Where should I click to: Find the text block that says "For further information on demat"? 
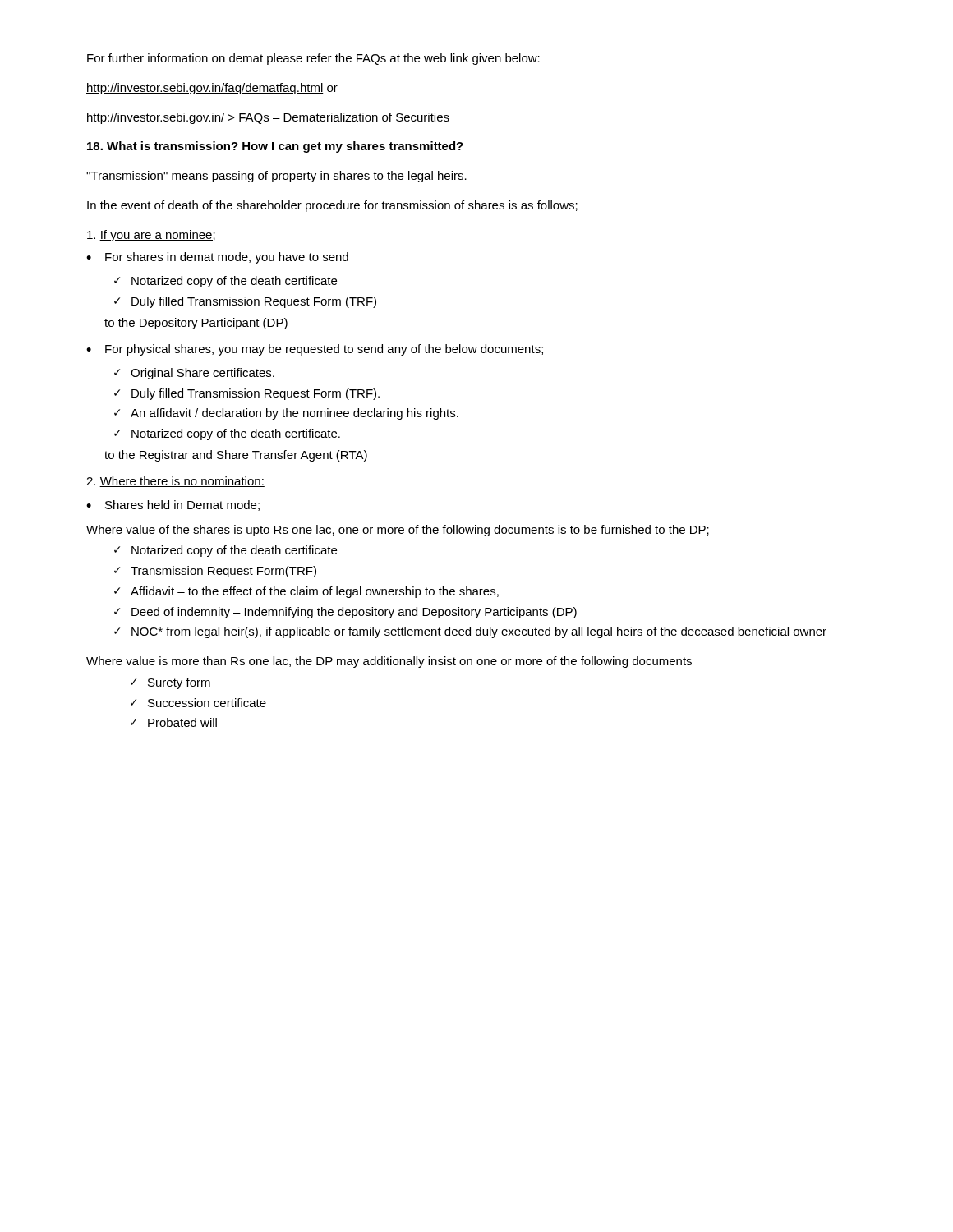tap(313, 58)
